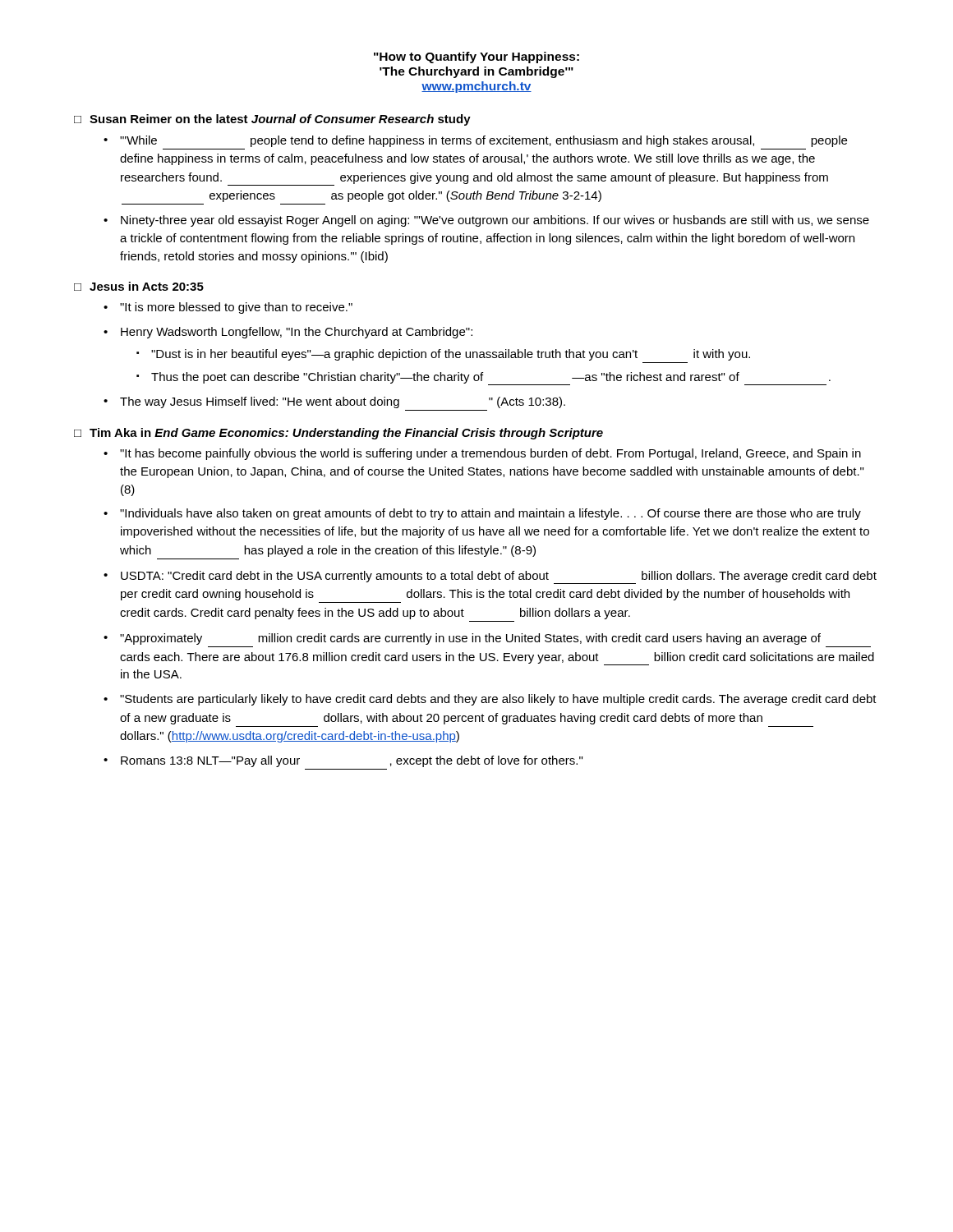This screenshot has height=1232, width=953.
Task: Find the block on this page that starts "Thus the poet can"
Action: click(x=491, y=376)
